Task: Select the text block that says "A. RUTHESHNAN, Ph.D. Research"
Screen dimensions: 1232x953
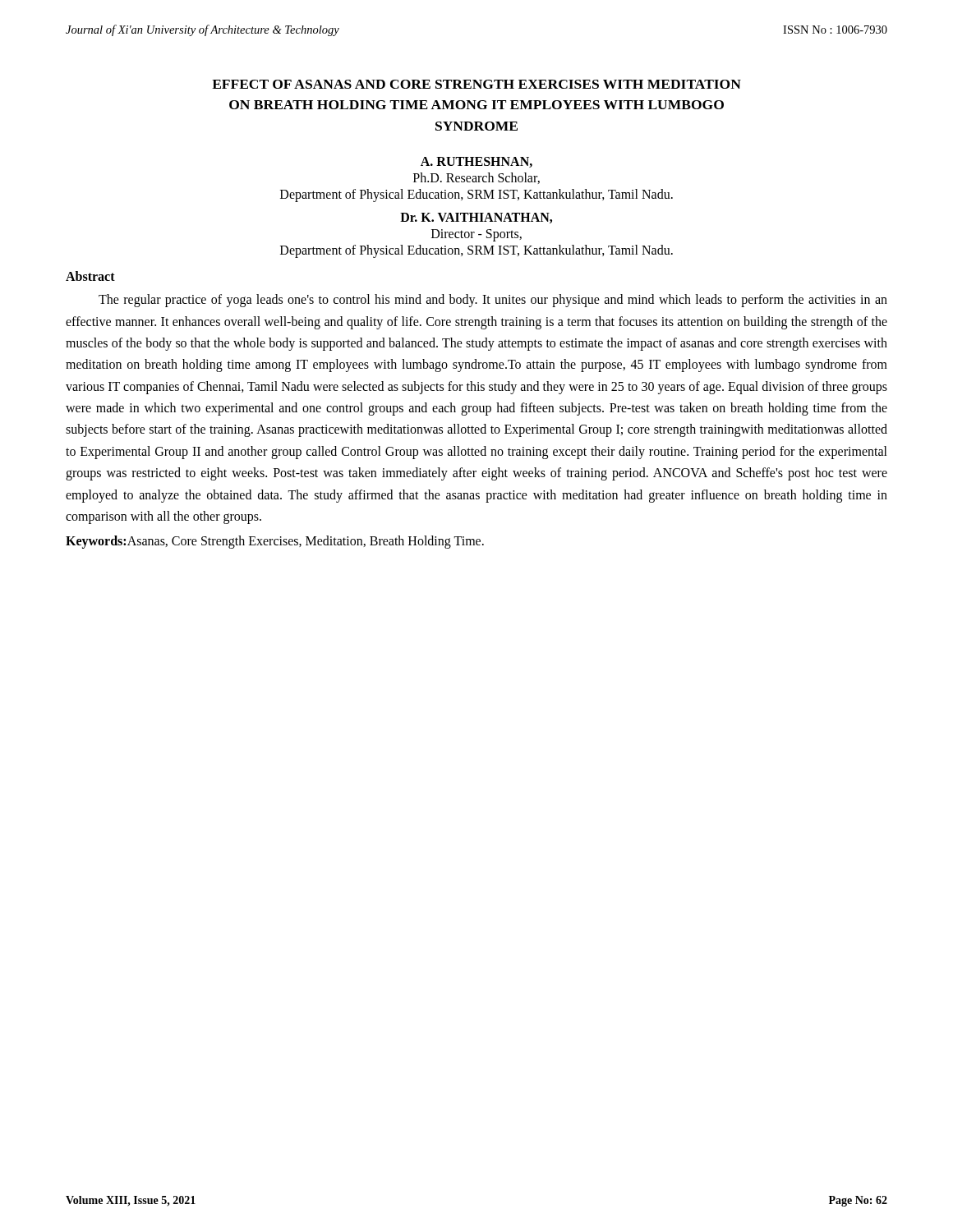Action: tap(476, 178)
